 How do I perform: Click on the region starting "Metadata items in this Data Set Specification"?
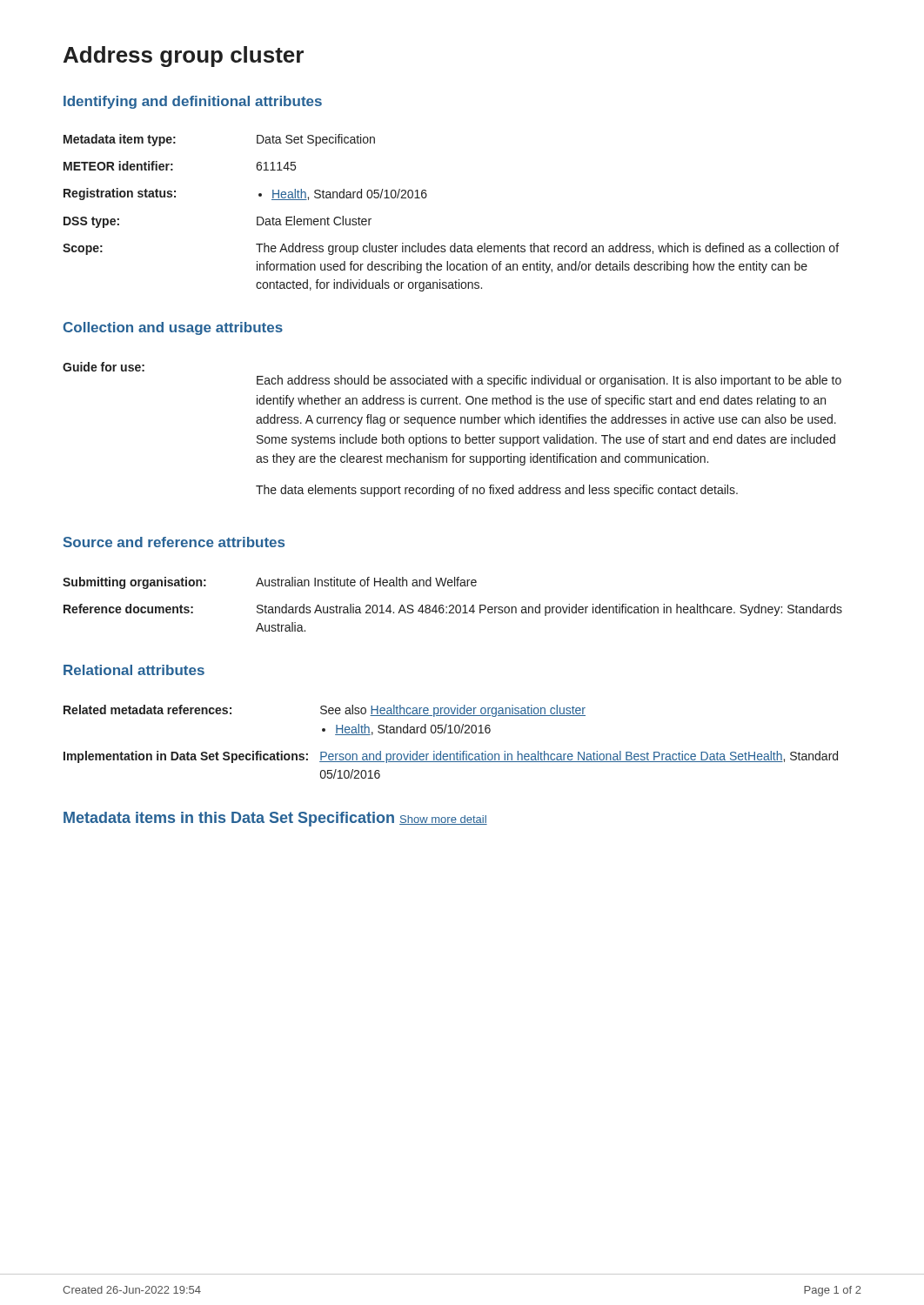tap(462, 818)
